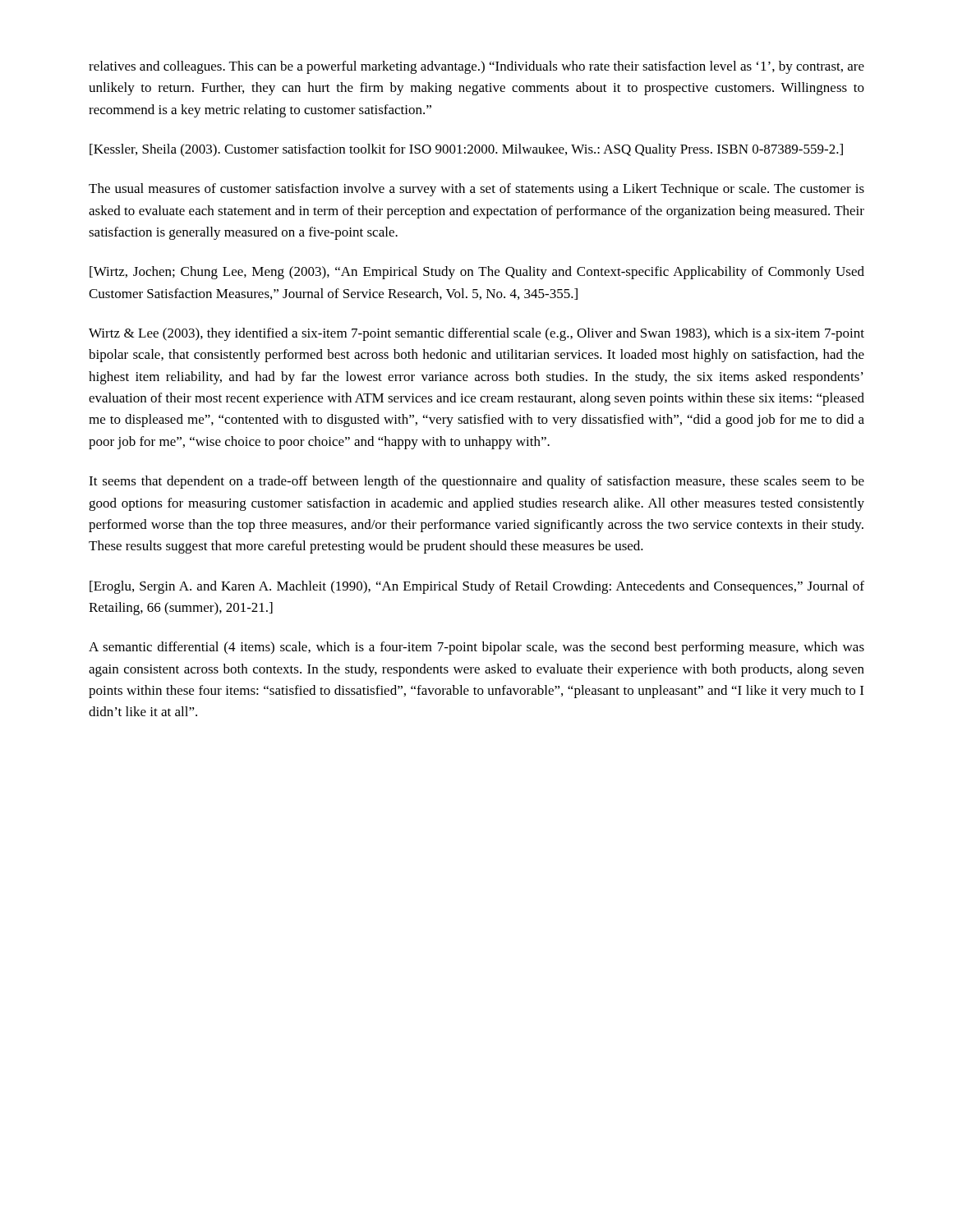The width and height of the screenshot is (953, 1232).
Task: Select the passage starting "The usual measures of customer satisfaction"
Action: (x=476, y=210)
